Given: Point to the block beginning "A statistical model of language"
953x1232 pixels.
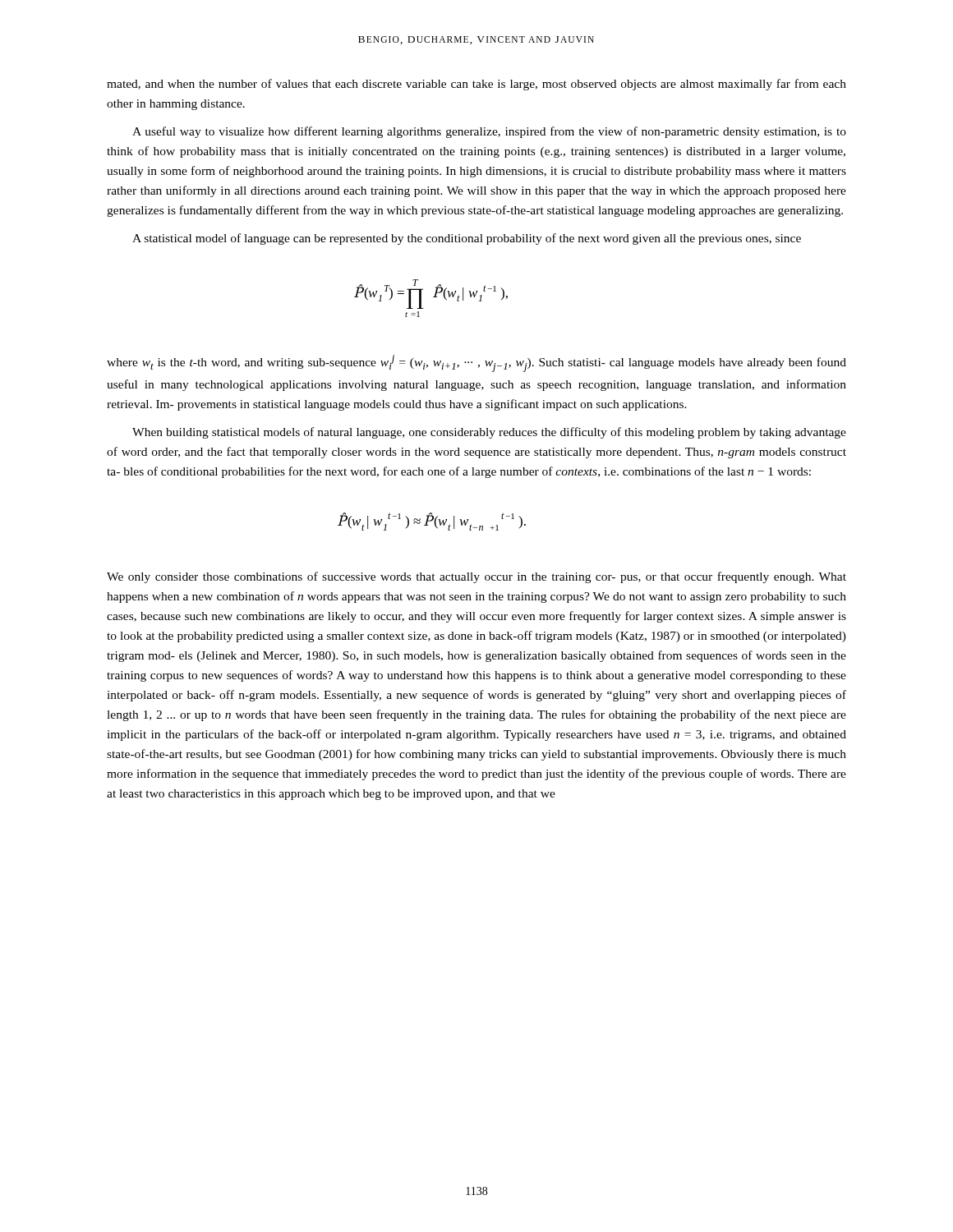Looking at the screenshot, I should click(x=467, y=238).
